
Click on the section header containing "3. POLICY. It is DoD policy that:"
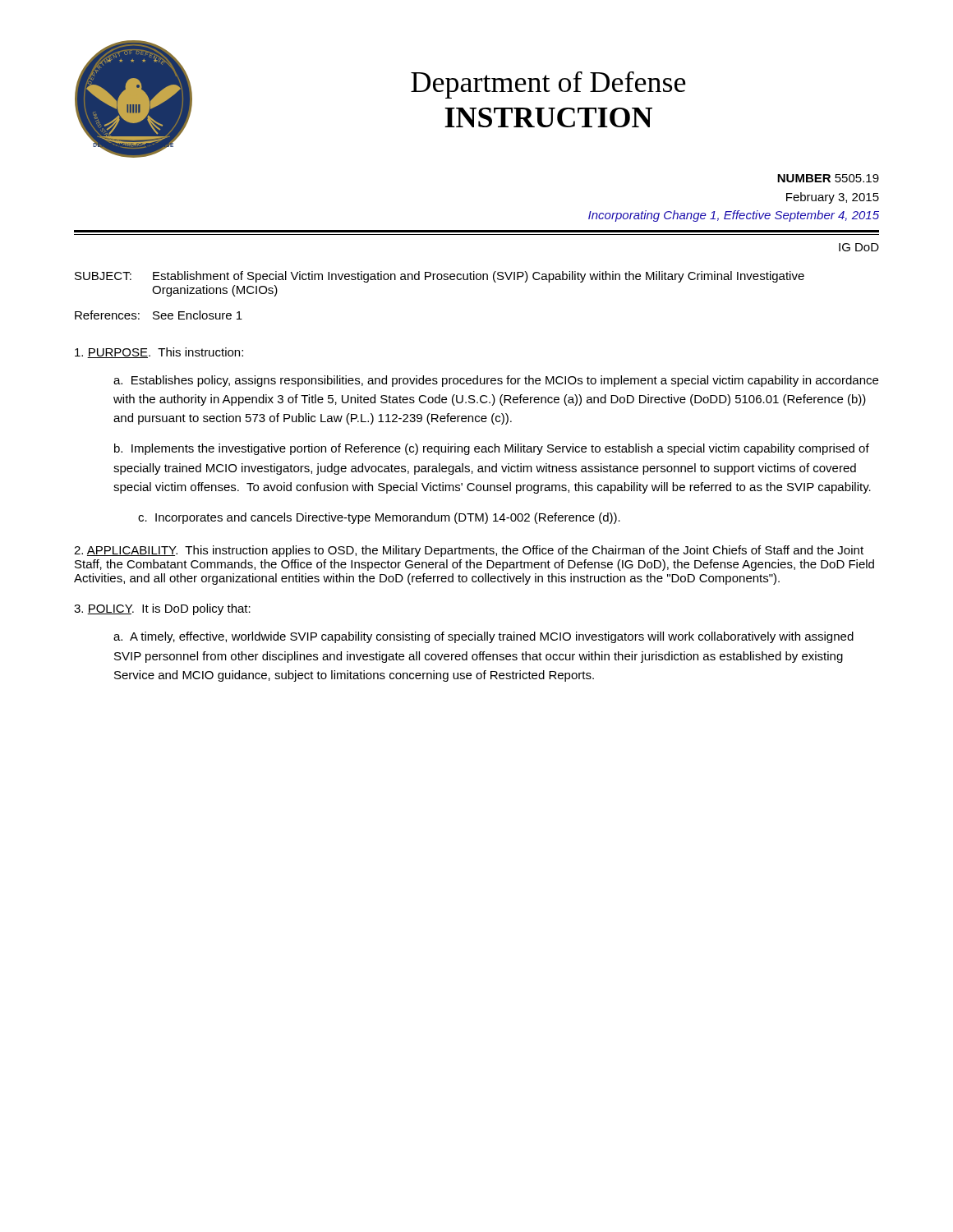coord(163,608)
